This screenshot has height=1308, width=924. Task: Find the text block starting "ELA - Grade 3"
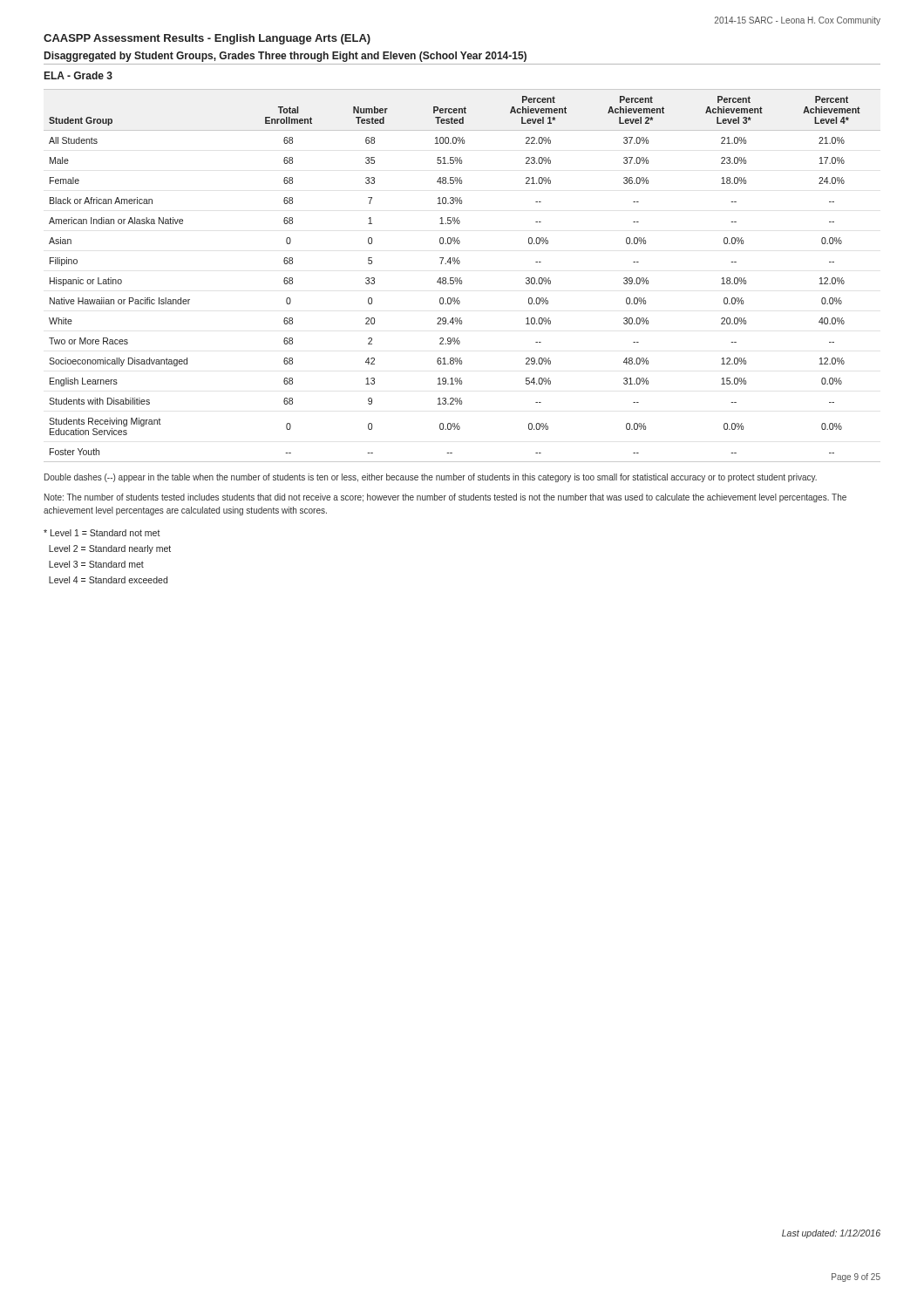(78, 76)
